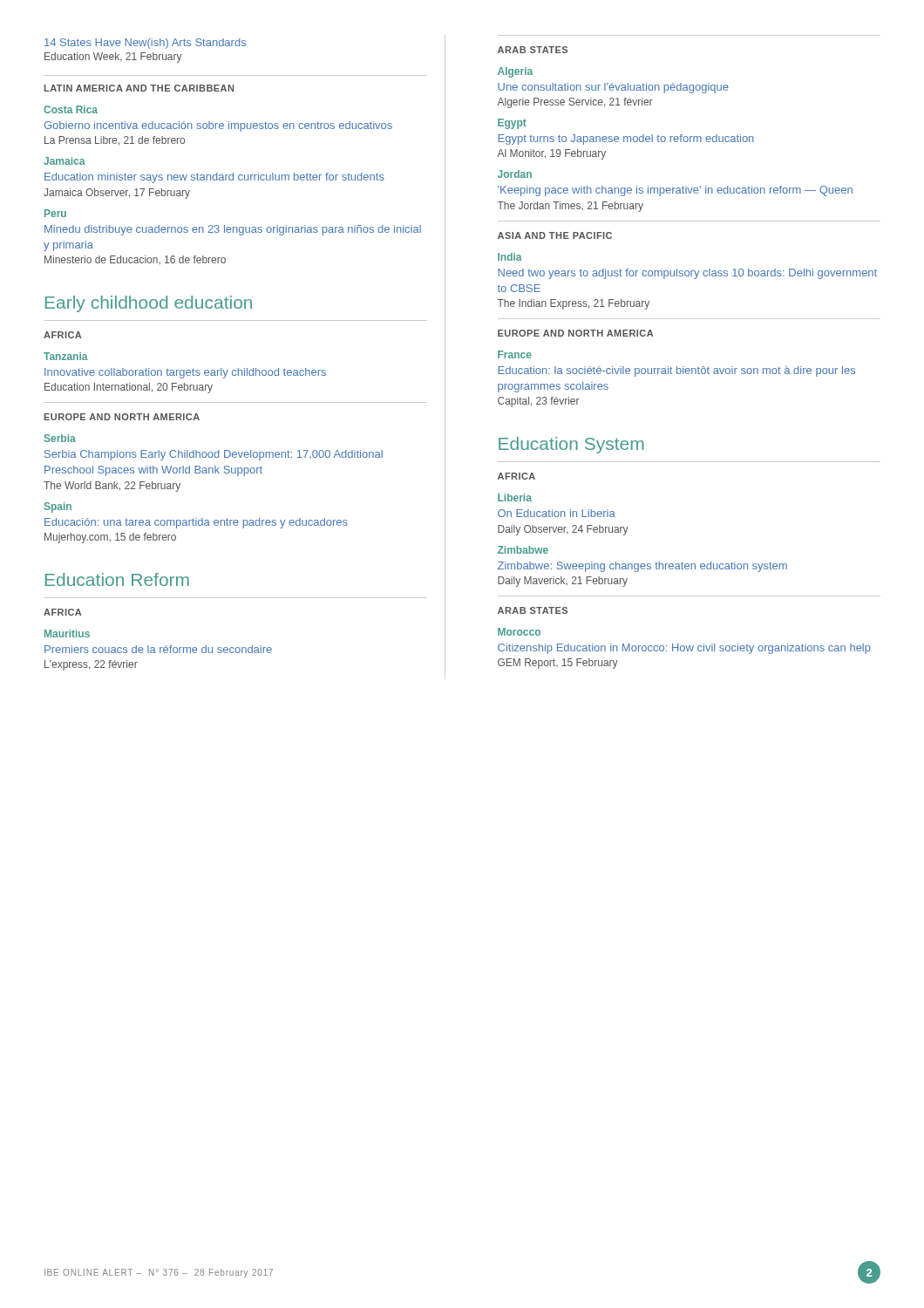The height and width of the screenshot is (1308, 924).
Task: Find the list item that reads "Peru Minedu distribuye"
Action: tap(235, 237)
